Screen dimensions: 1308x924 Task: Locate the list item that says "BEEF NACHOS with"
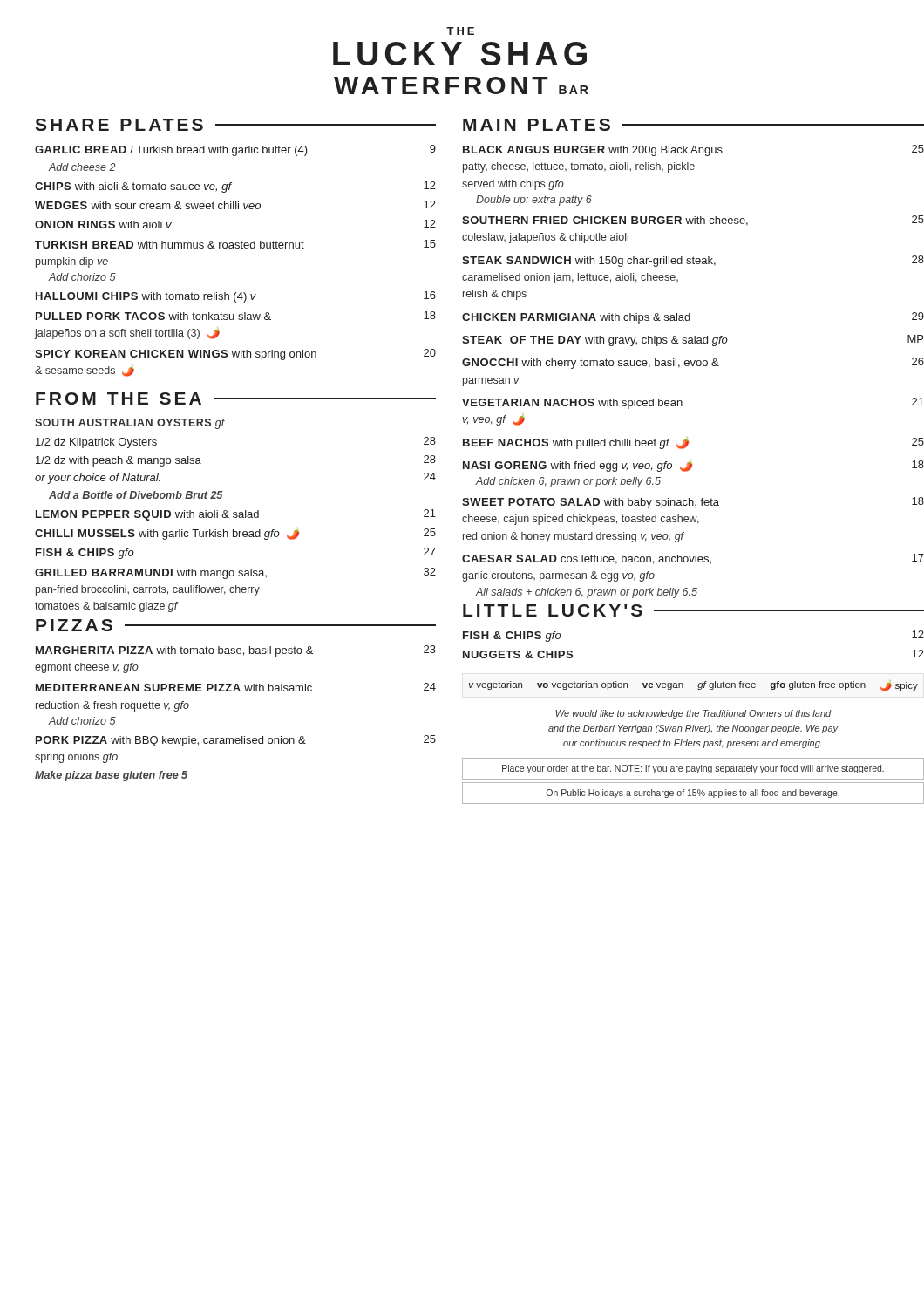693,443
